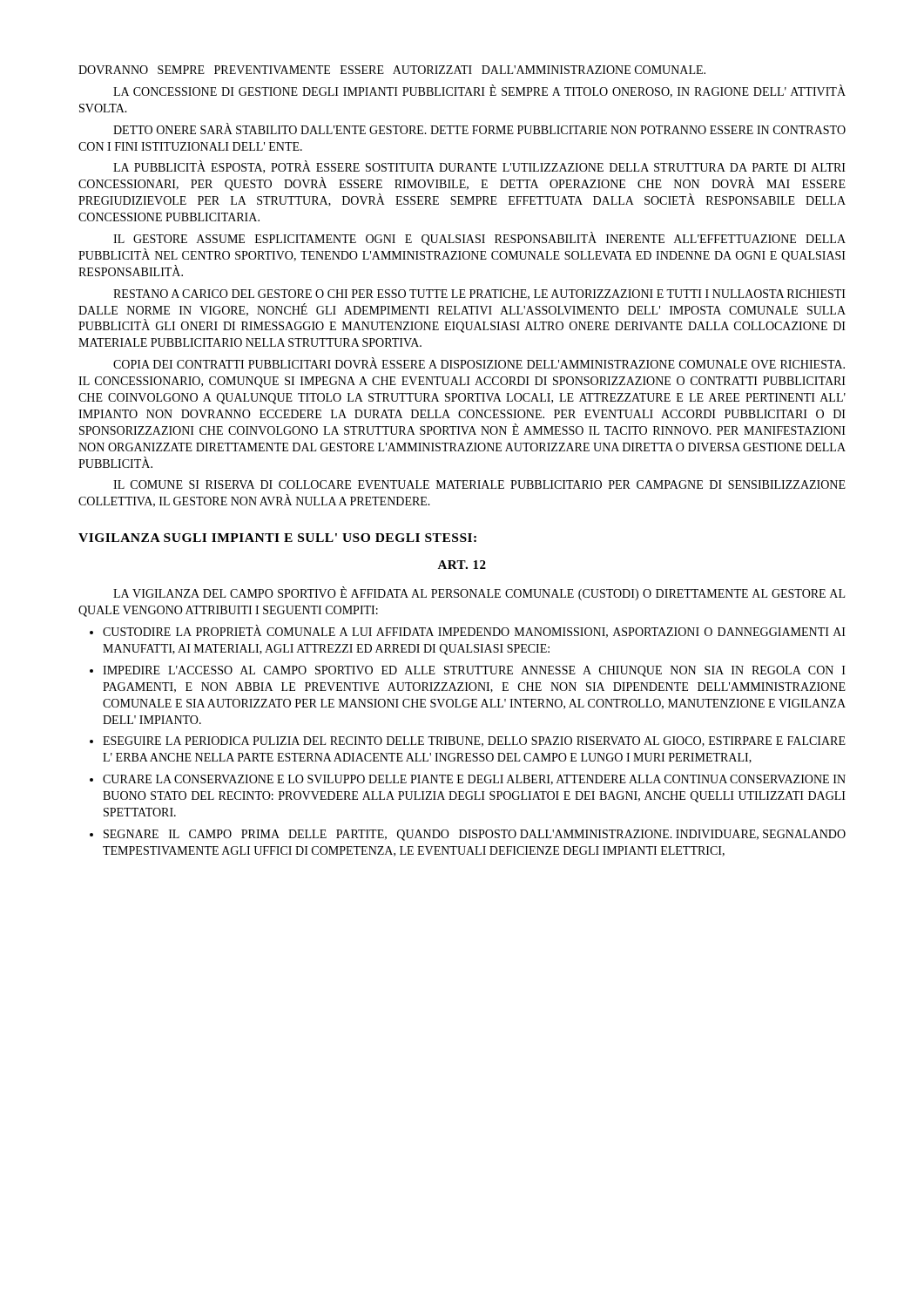
Task: Find the section header that reads "ART. 12"
Action: [462, 565]
